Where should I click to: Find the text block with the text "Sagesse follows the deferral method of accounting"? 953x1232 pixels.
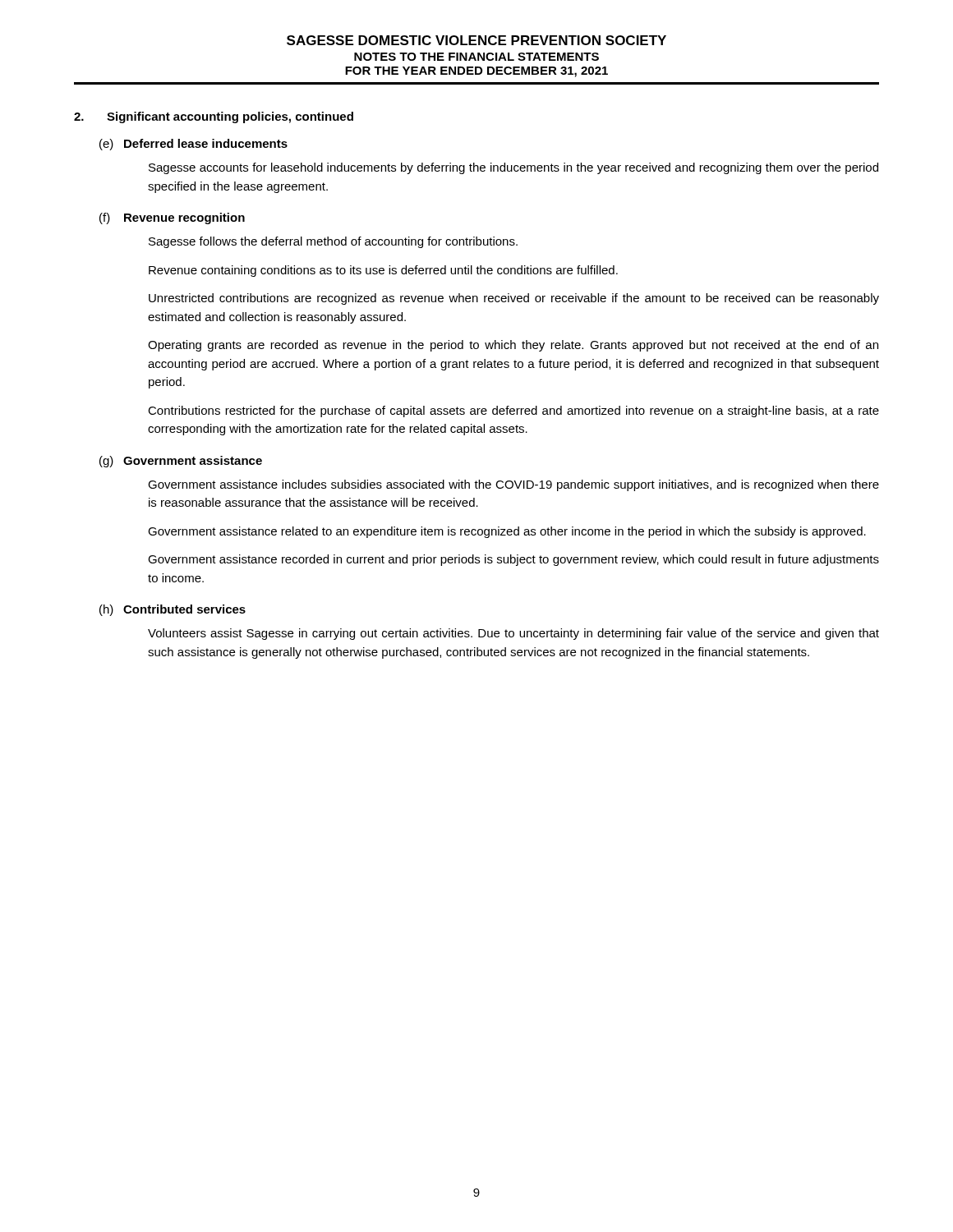point(333,241)
